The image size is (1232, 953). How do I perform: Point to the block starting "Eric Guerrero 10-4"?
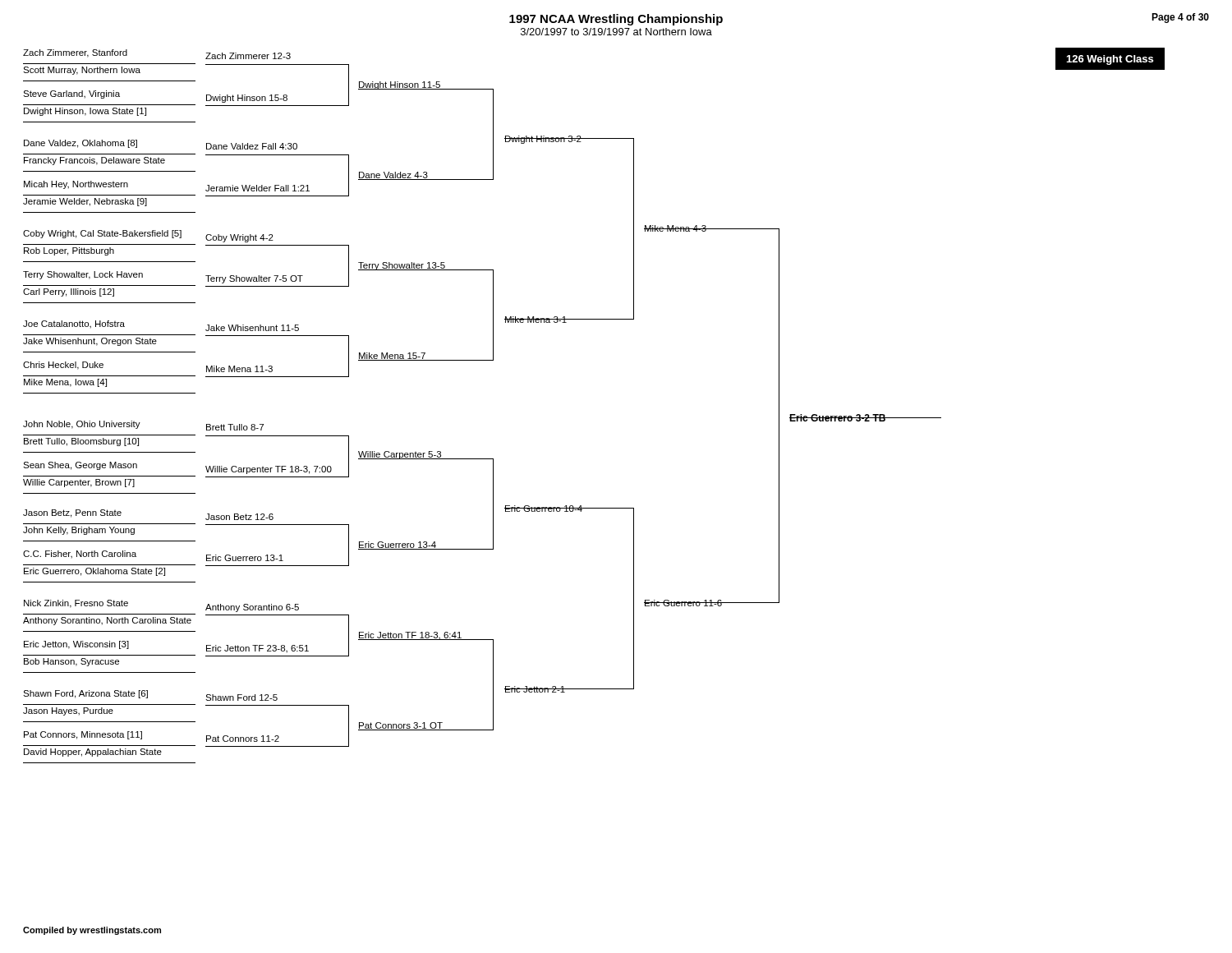pyautogui.click(x=543, y=509)
